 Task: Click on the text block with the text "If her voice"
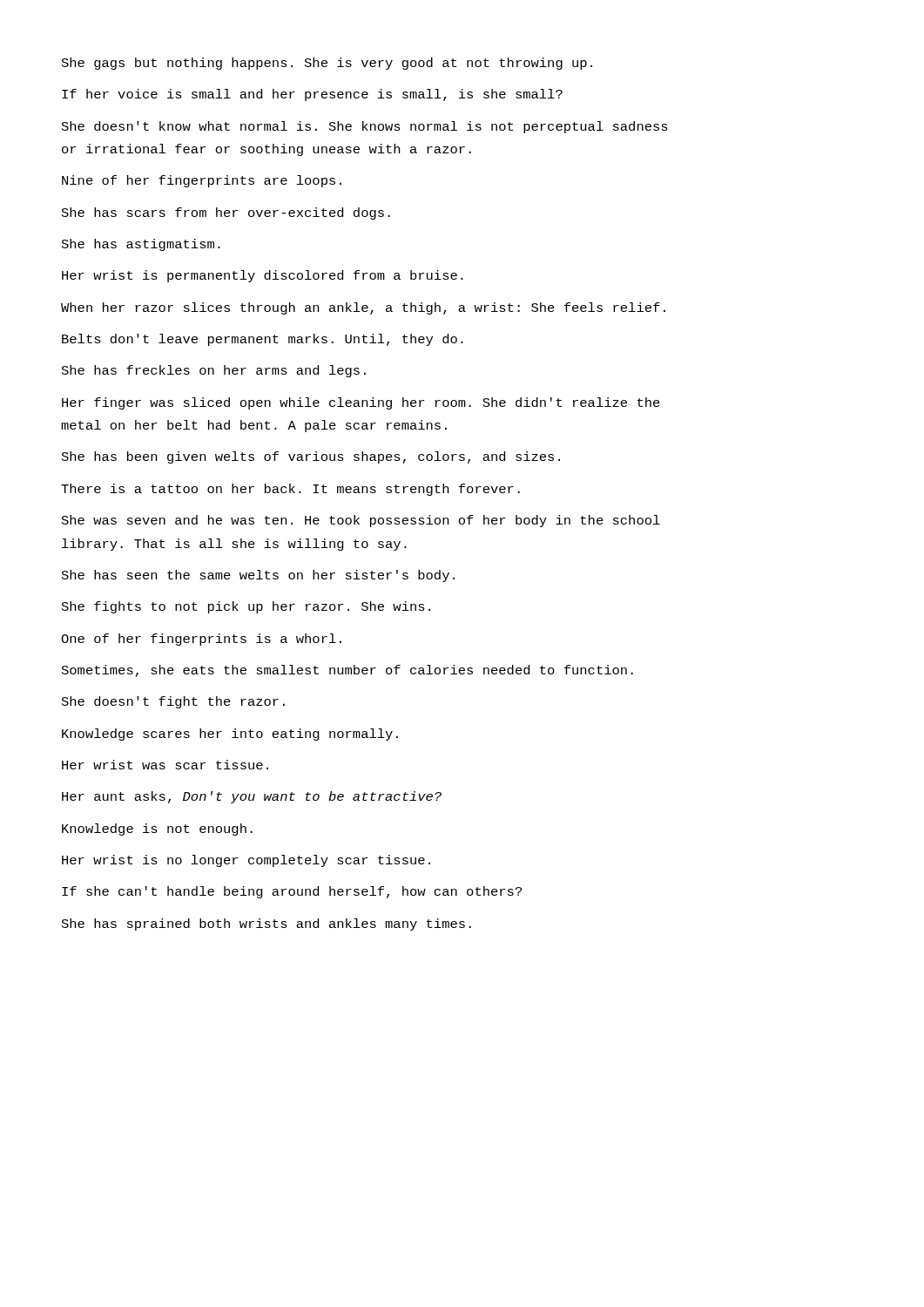point(462,95)
